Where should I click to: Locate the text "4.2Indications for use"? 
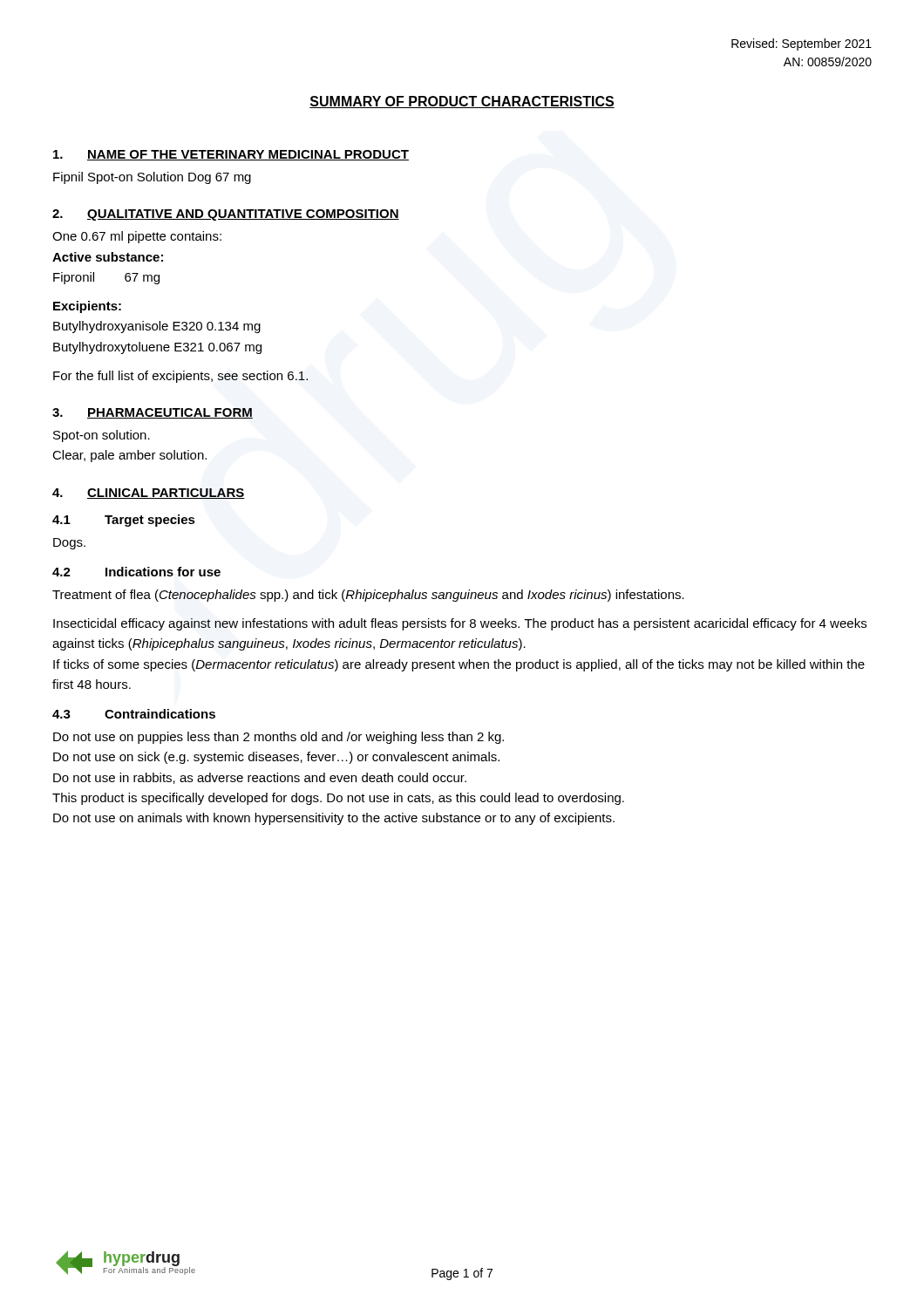coord(137,571)
